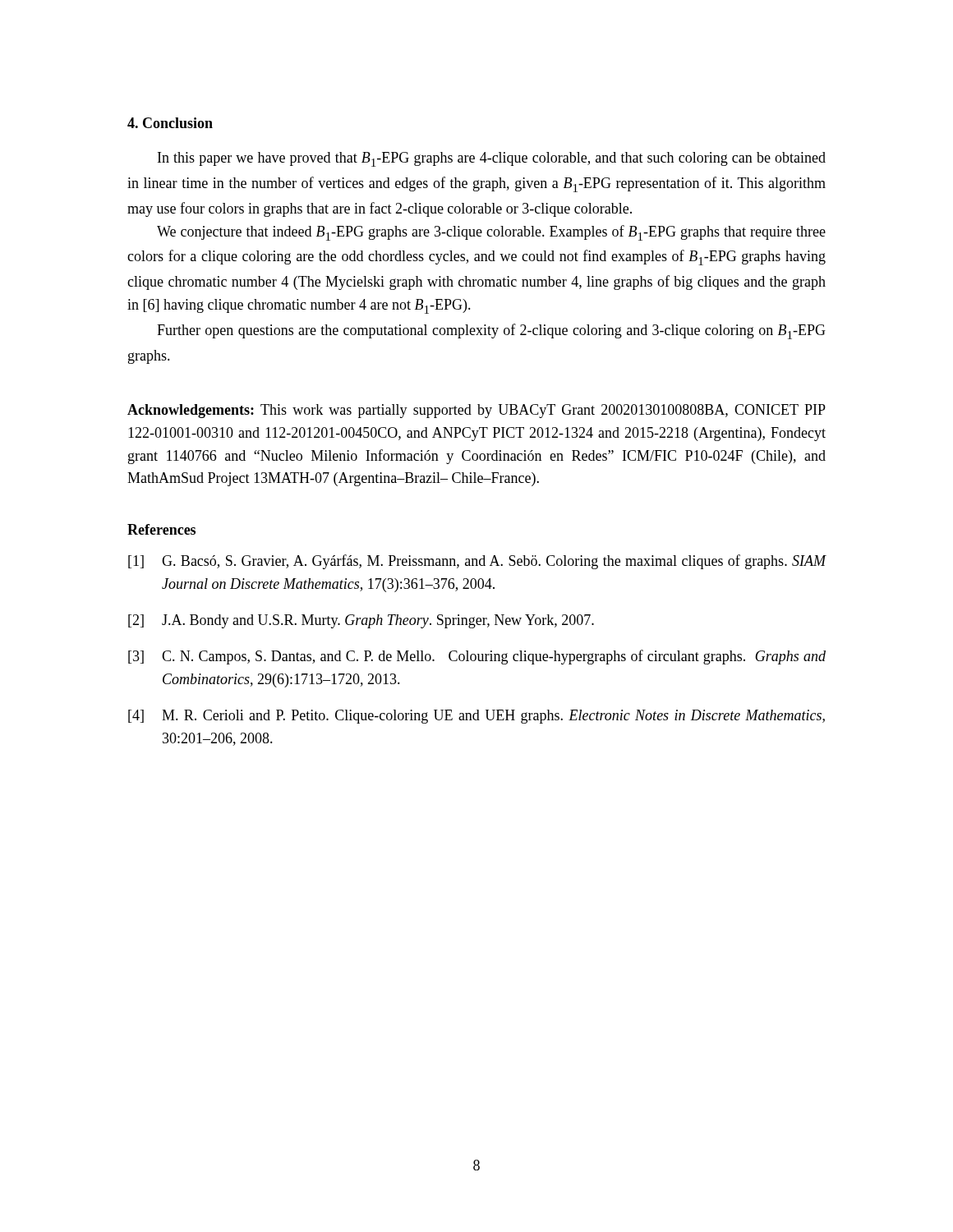Find the text block starting "[1] G. Bacsó, S. Gravier, A. Gyárfás,"
The image size is (953, 1232).
click(476, 573)
